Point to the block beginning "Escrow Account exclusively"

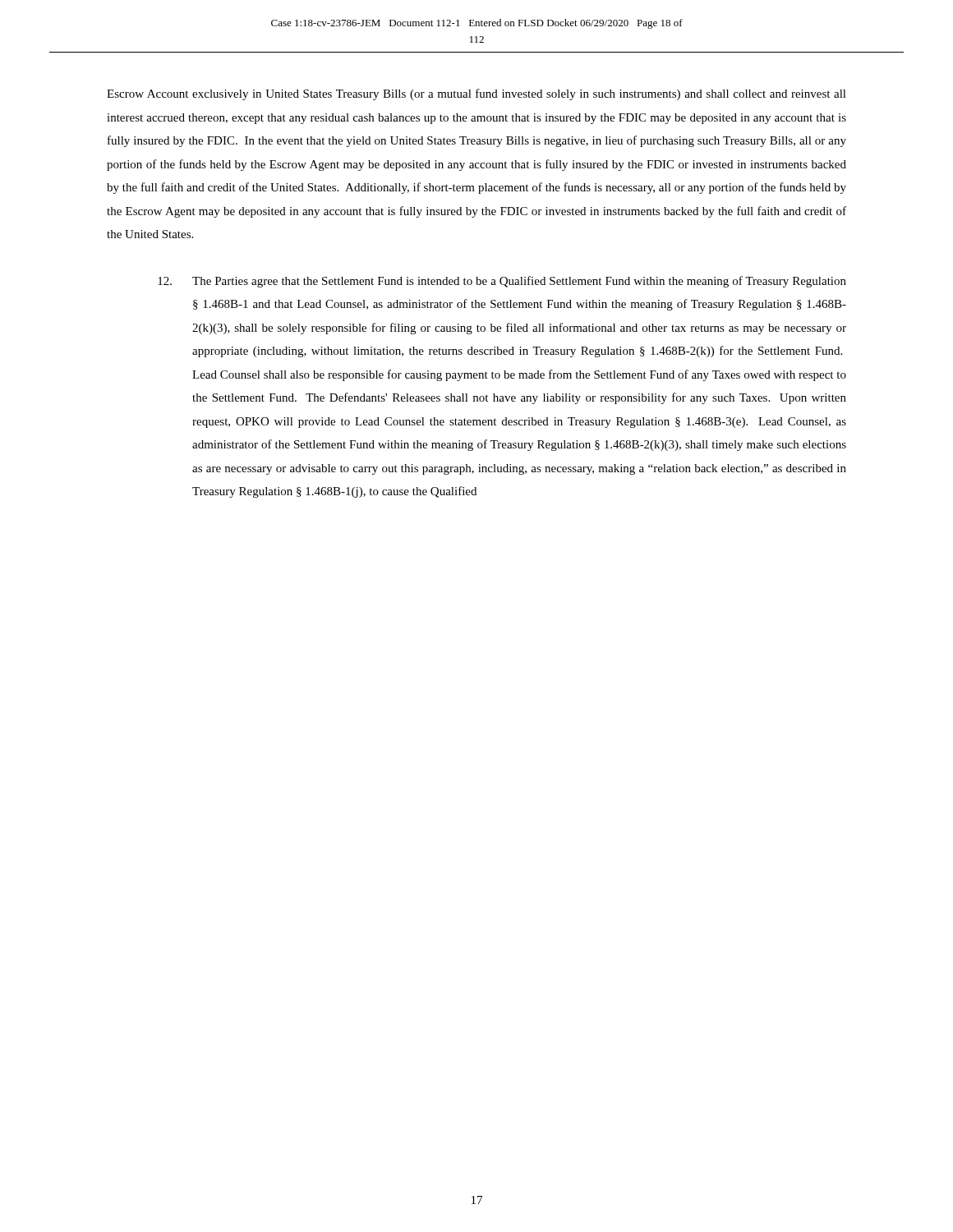coord(476,164)
